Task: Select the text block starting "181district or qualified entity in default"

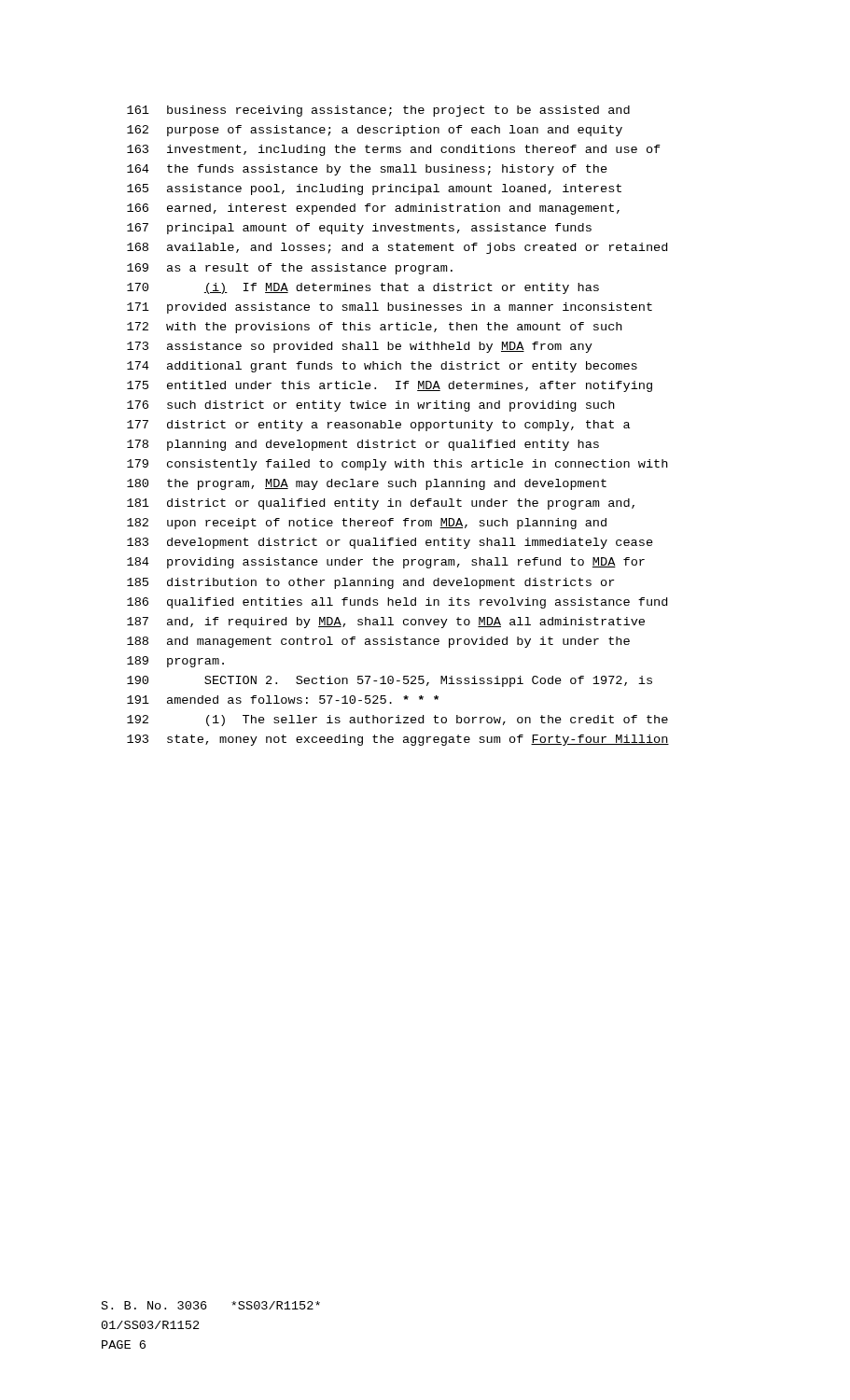Action: click(369, 504)
